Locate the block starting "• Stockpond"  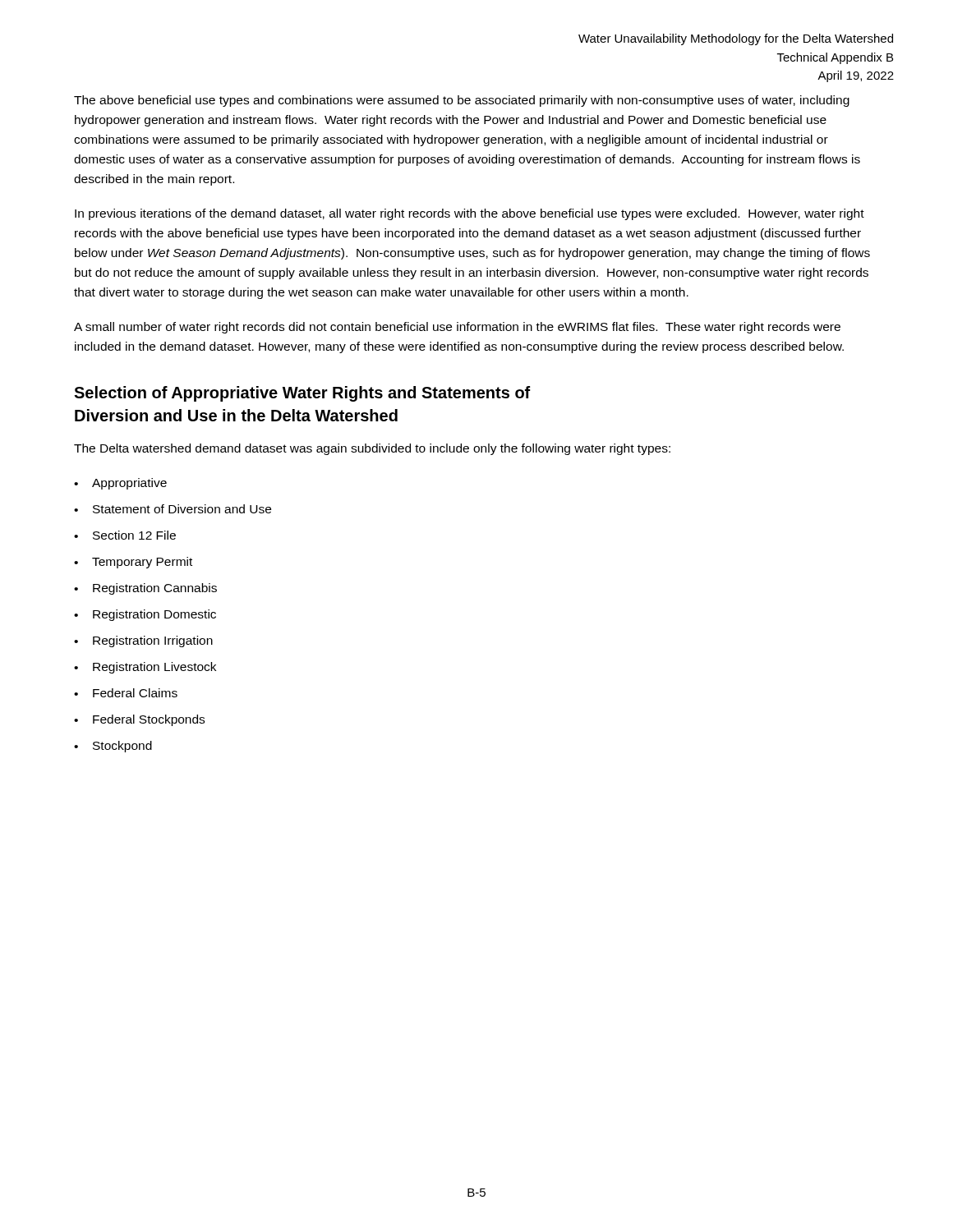click(113, 746)
